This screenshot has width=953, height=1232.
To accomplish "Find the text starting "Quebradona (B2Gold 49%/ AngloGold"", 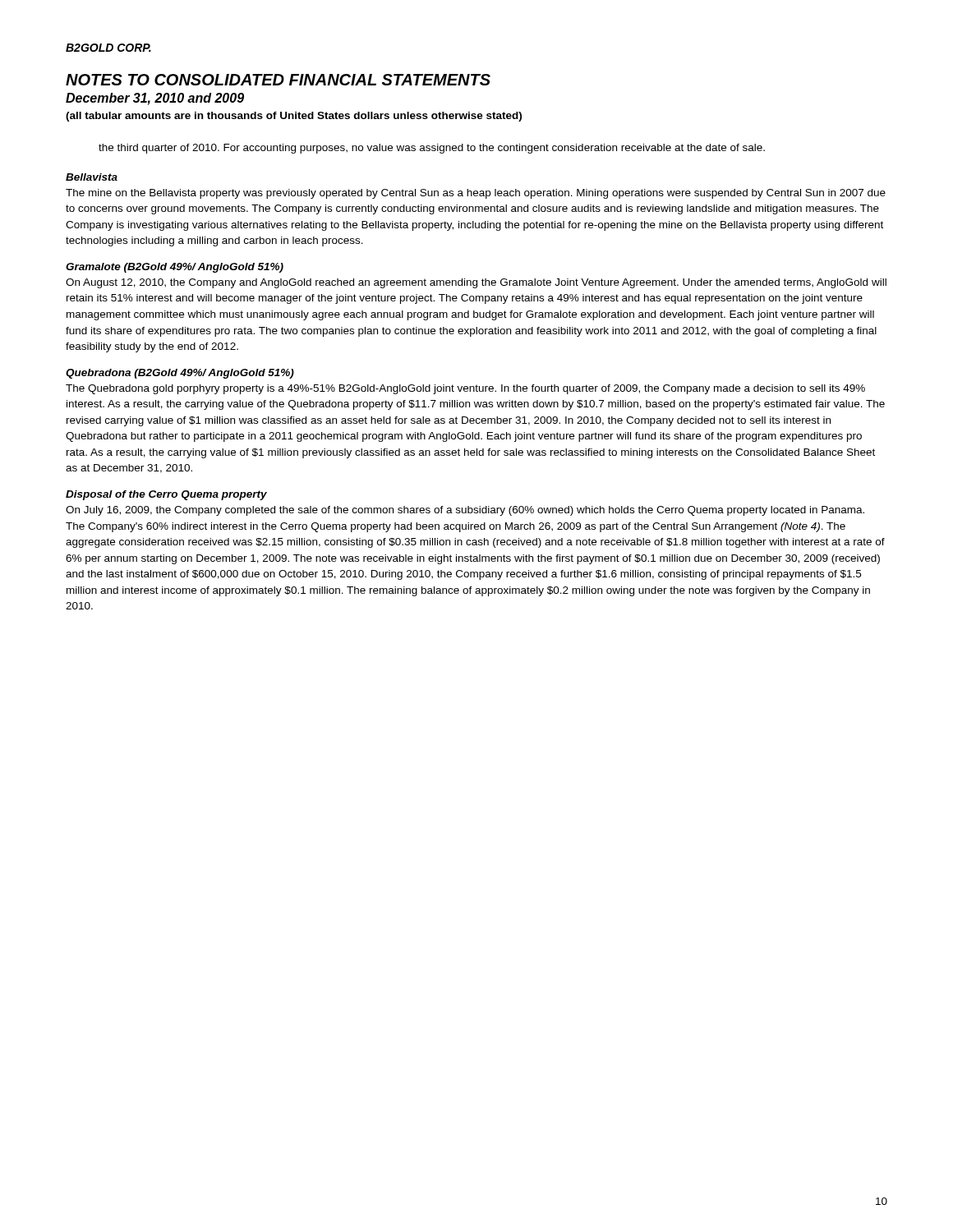I will 180,372.
